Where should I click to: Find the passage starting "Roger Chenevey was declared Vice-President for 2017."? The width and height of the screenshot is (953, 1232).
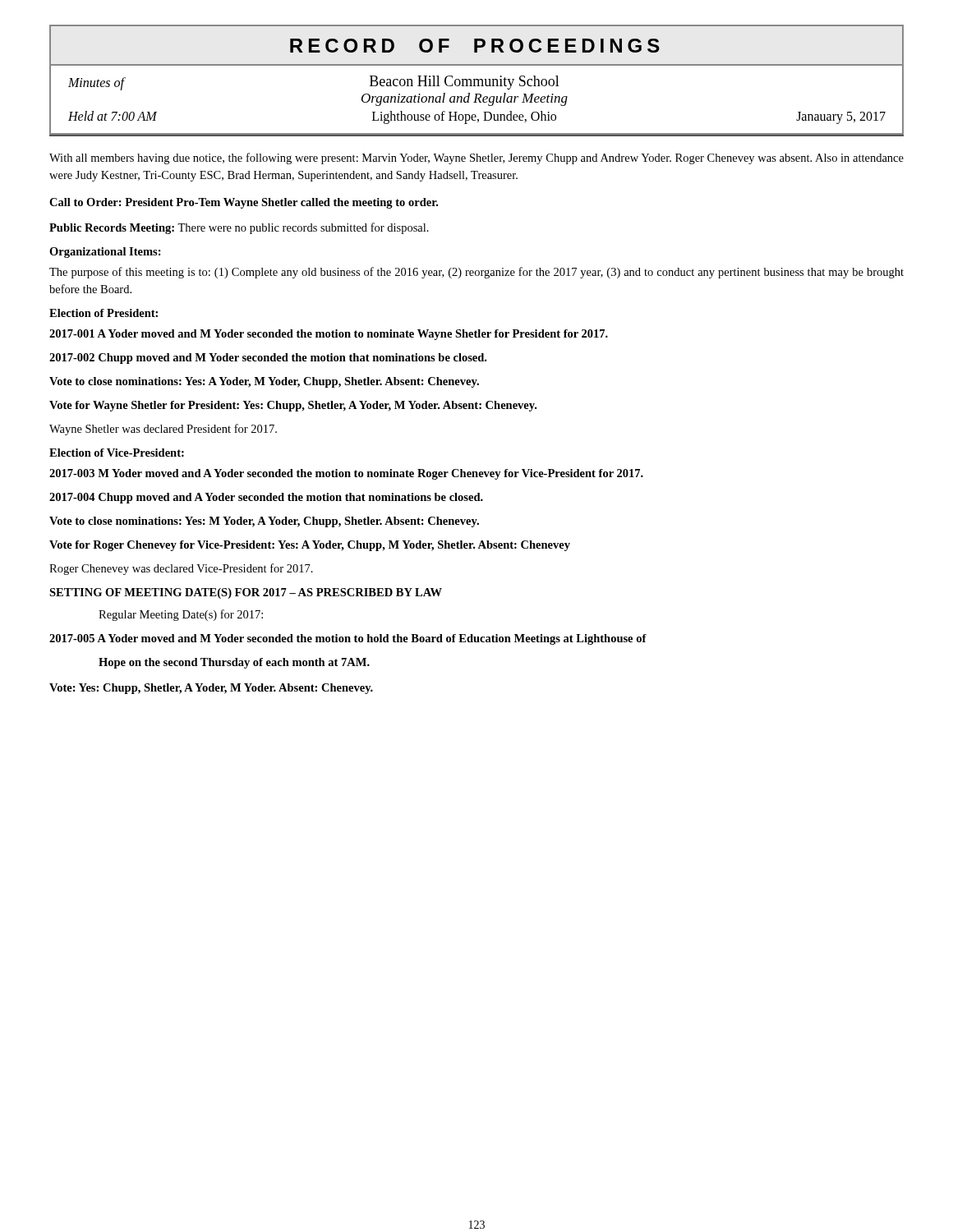tap(181, 569)
